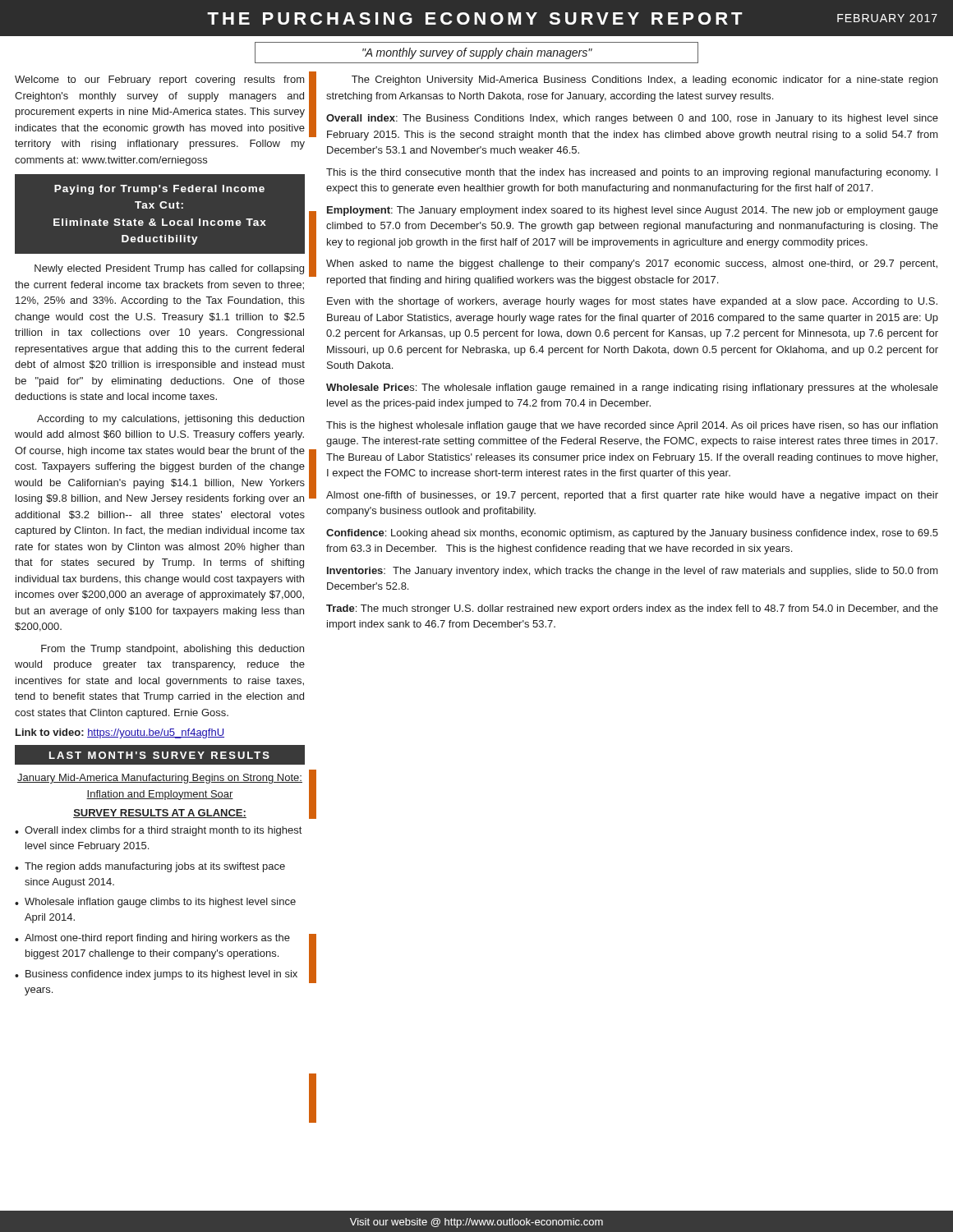Screen dimensions: 1232x953
Task: Find the list item that reads "• Business confidence index"
Action: coord(160,982)
